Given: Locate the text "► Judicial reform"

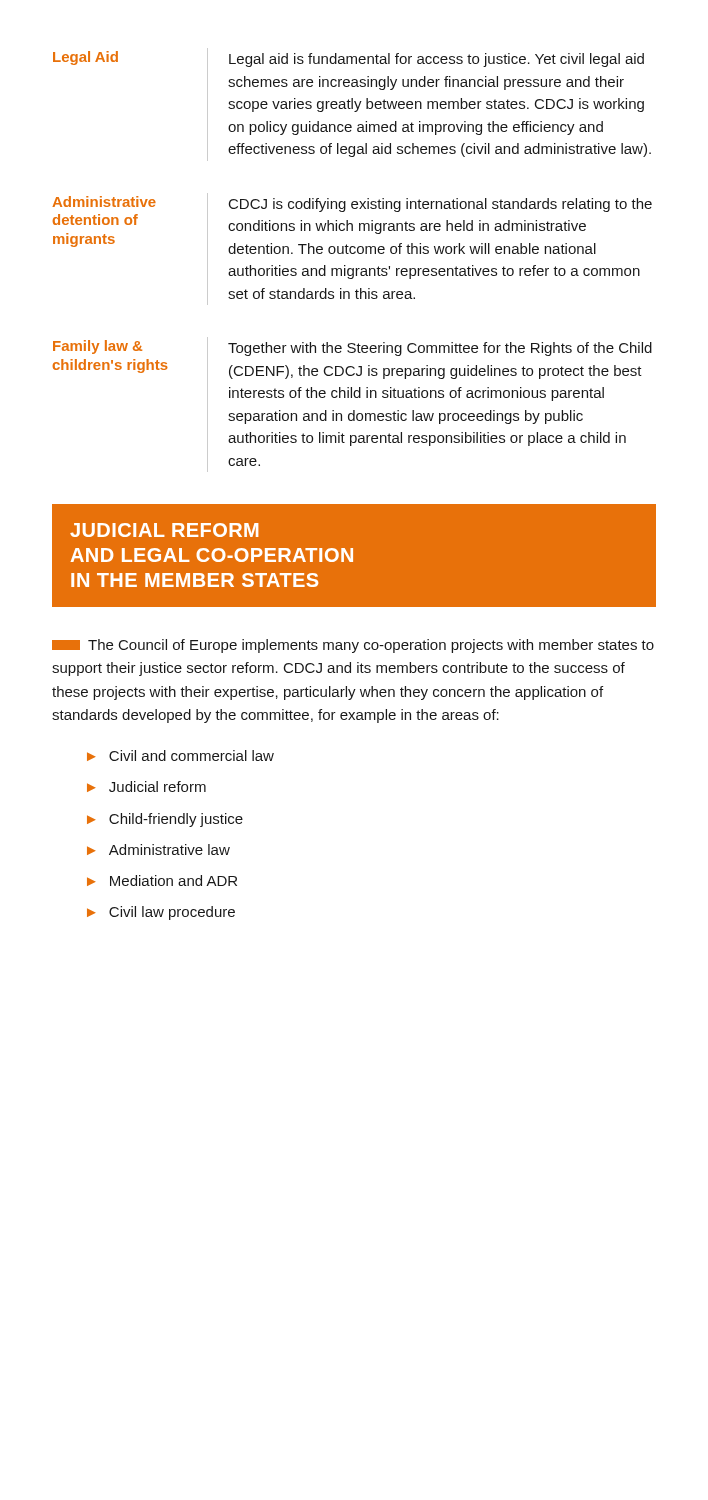Looking at the screenshot, I should [145, 787].
